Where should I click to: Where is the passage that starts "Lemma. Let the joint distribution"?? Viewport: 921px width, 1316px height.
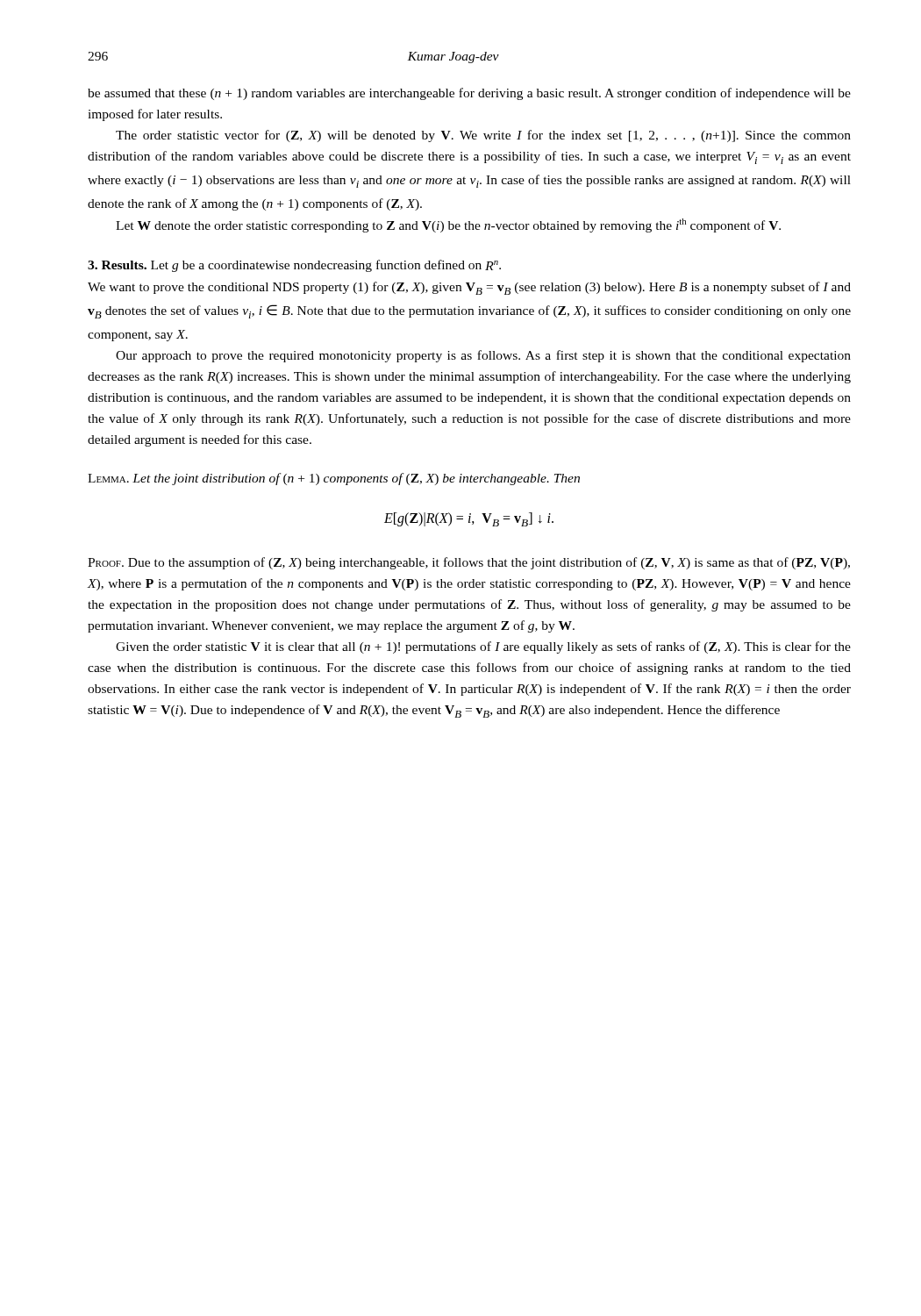(469, 478)
